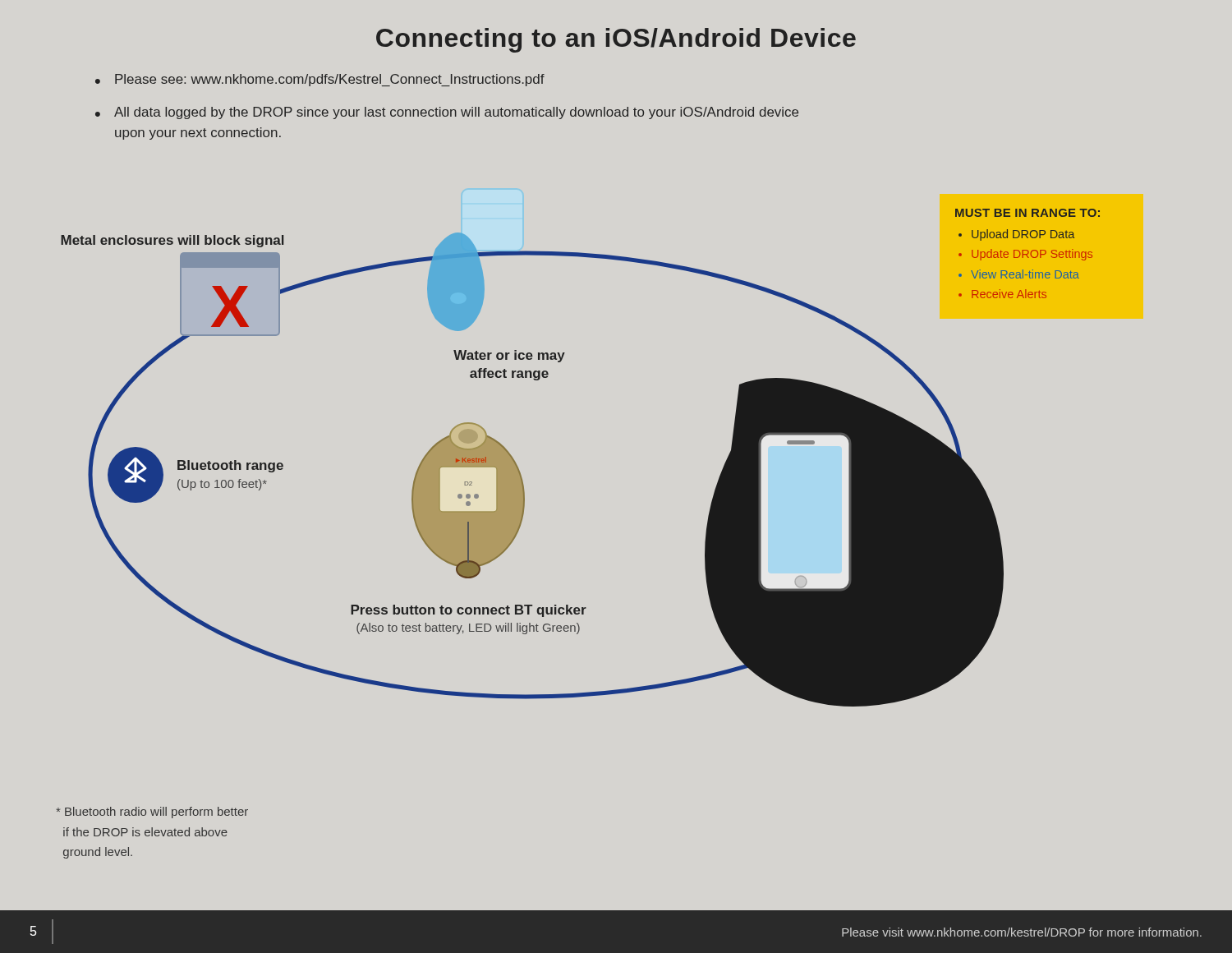
Task: Find the infographic
Action: tap(616, 421)
